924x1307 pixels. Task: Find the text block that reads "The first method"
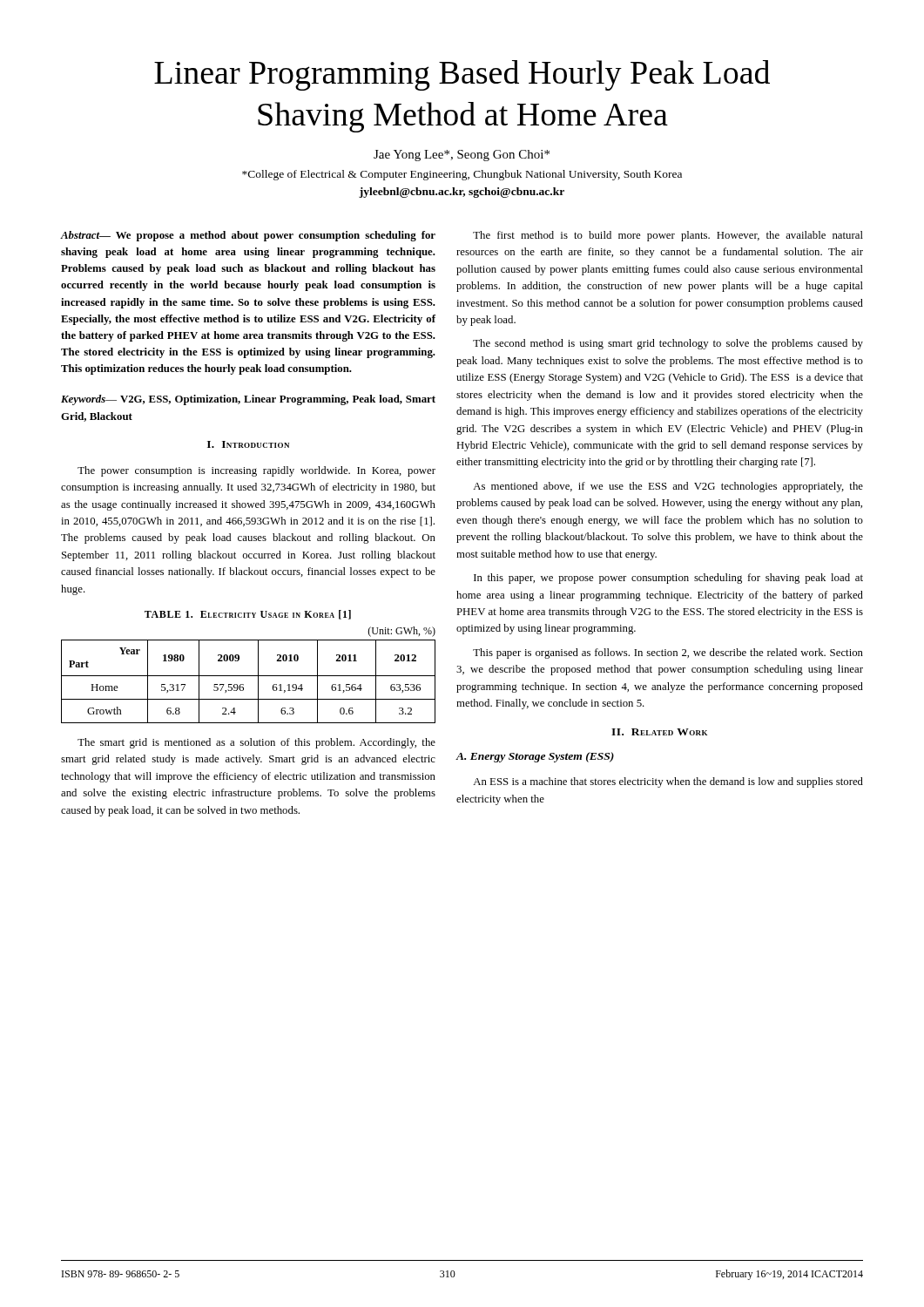point(660,278)
